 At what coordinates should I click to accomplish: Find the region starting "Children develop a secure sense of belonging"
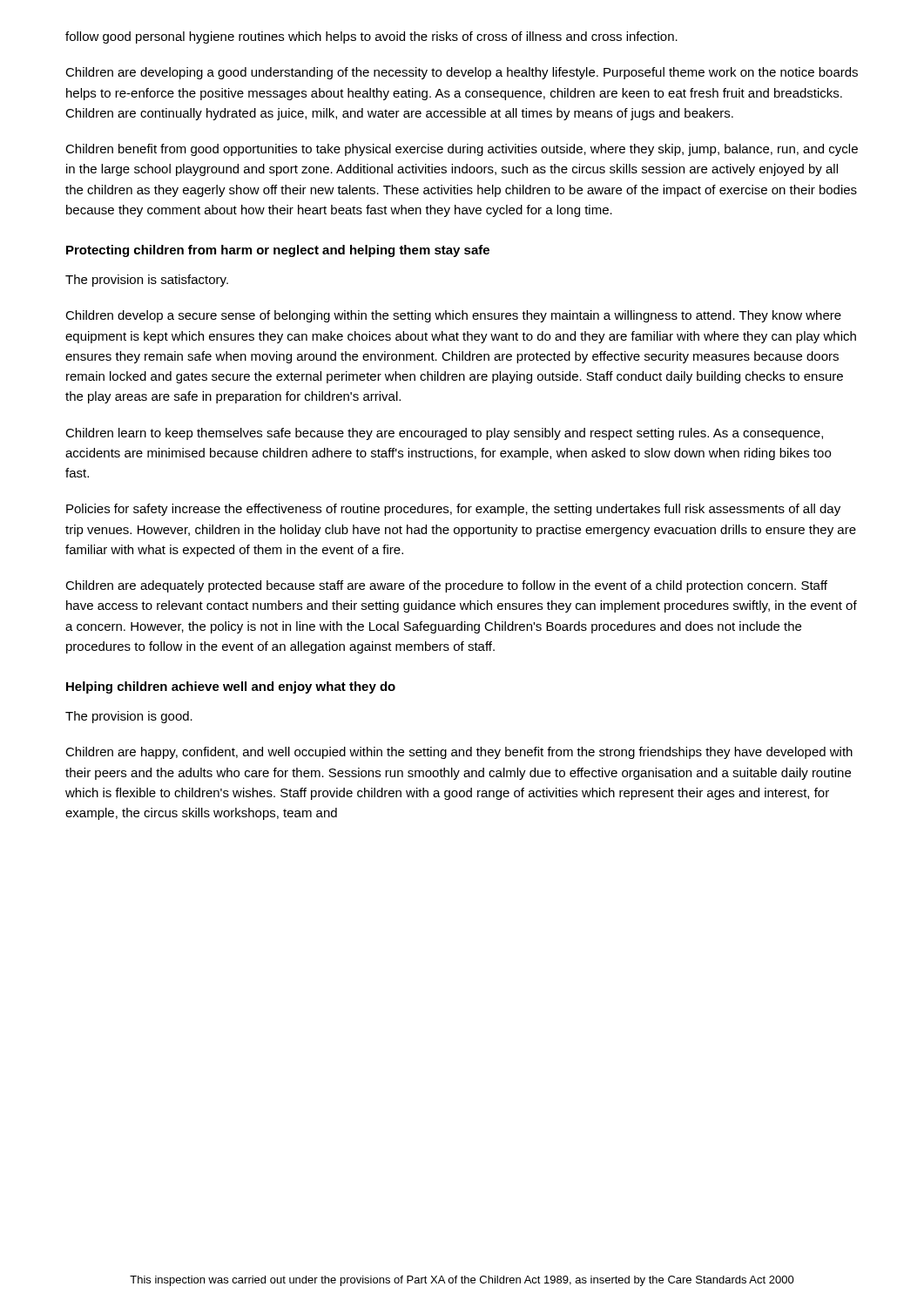pyautogui.click(x=461, y=356)
